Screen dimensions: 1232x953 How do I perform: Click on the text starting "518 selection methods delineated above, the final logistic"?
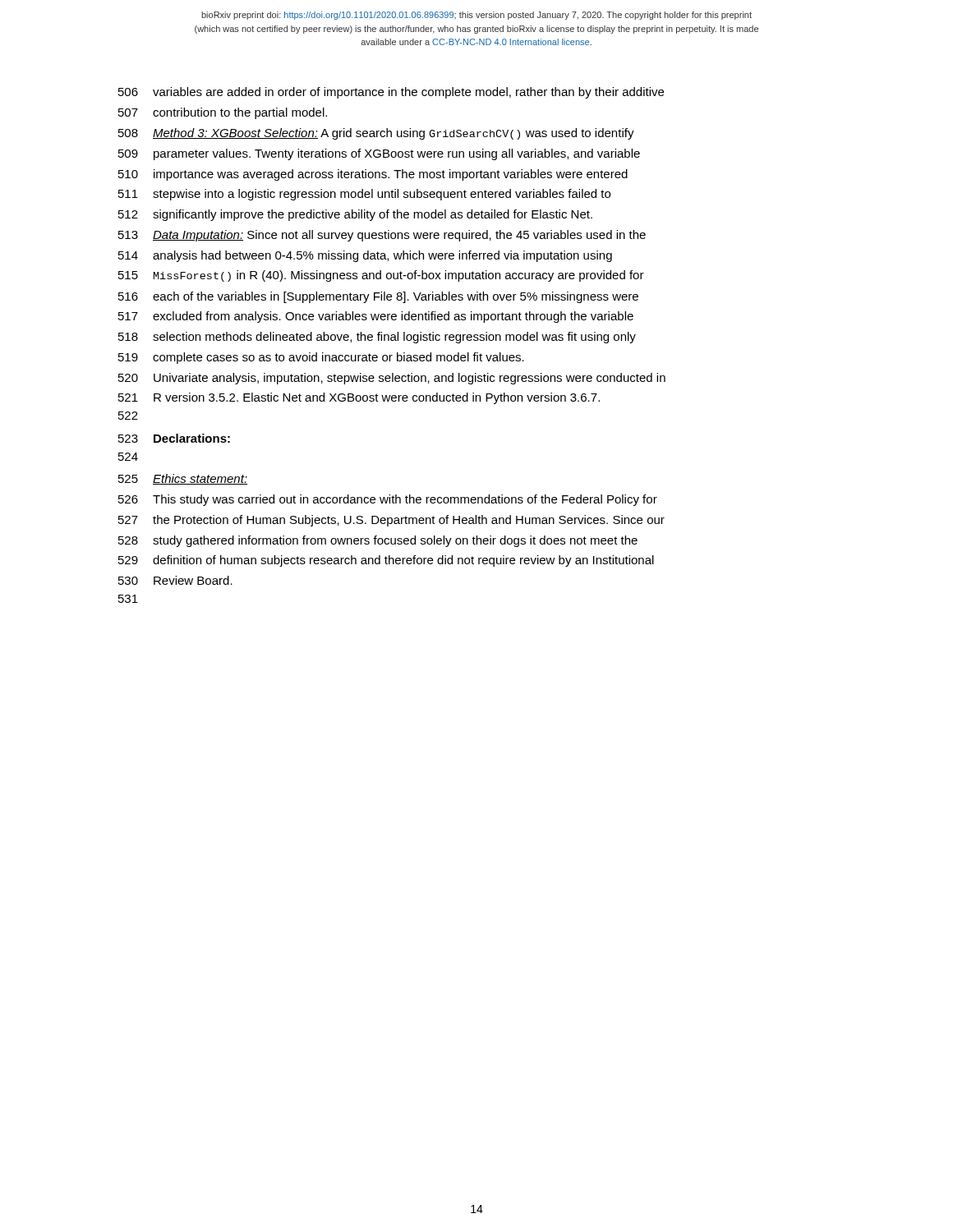pos(493,337)
